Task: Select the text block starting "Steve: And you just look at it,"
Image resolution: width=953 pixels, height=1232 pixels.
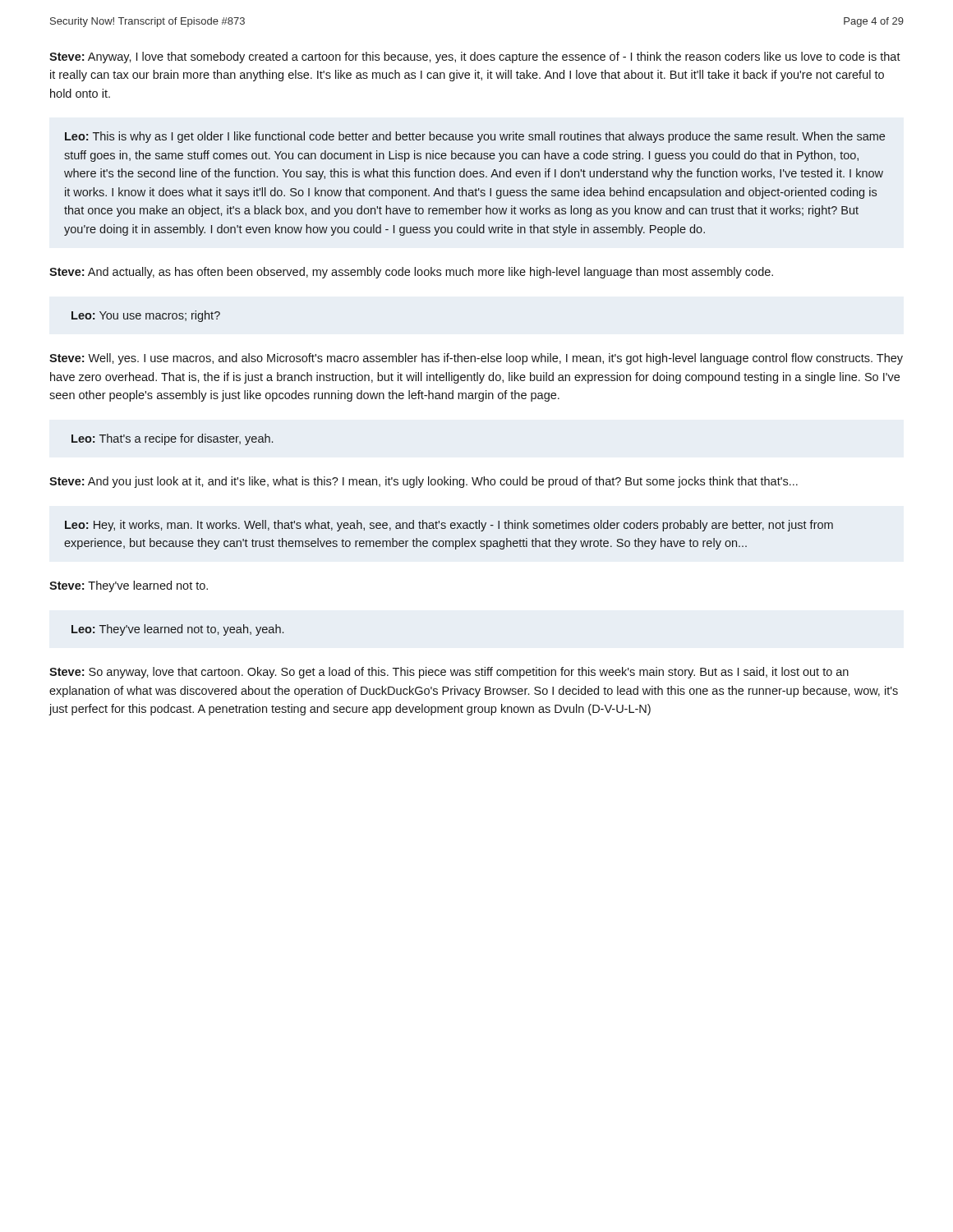Action: point(424,481)
